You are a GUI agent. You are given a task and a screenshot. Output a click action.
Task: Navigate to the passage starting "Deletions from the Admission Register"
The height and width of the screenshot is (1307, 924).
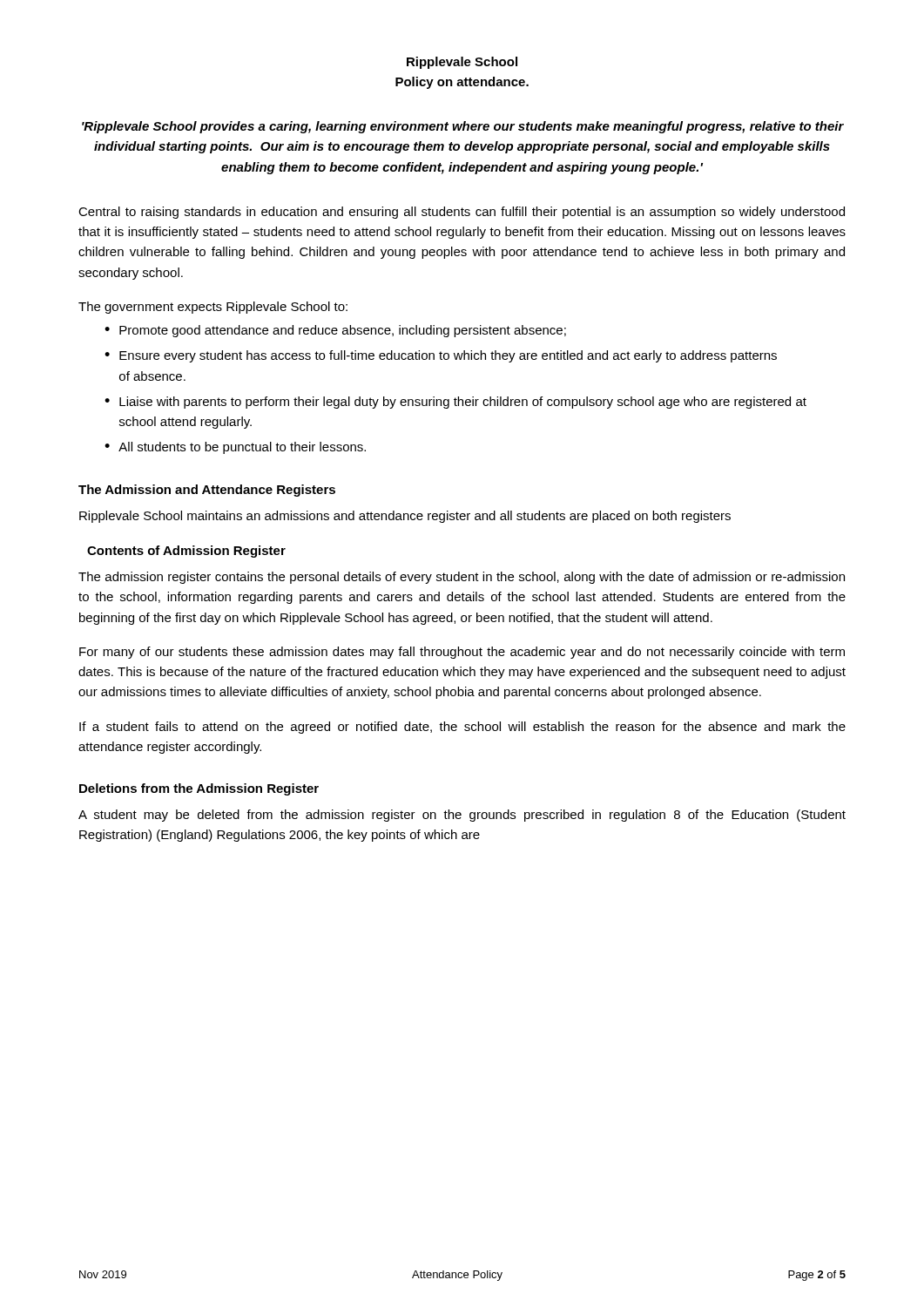[199, 788]
